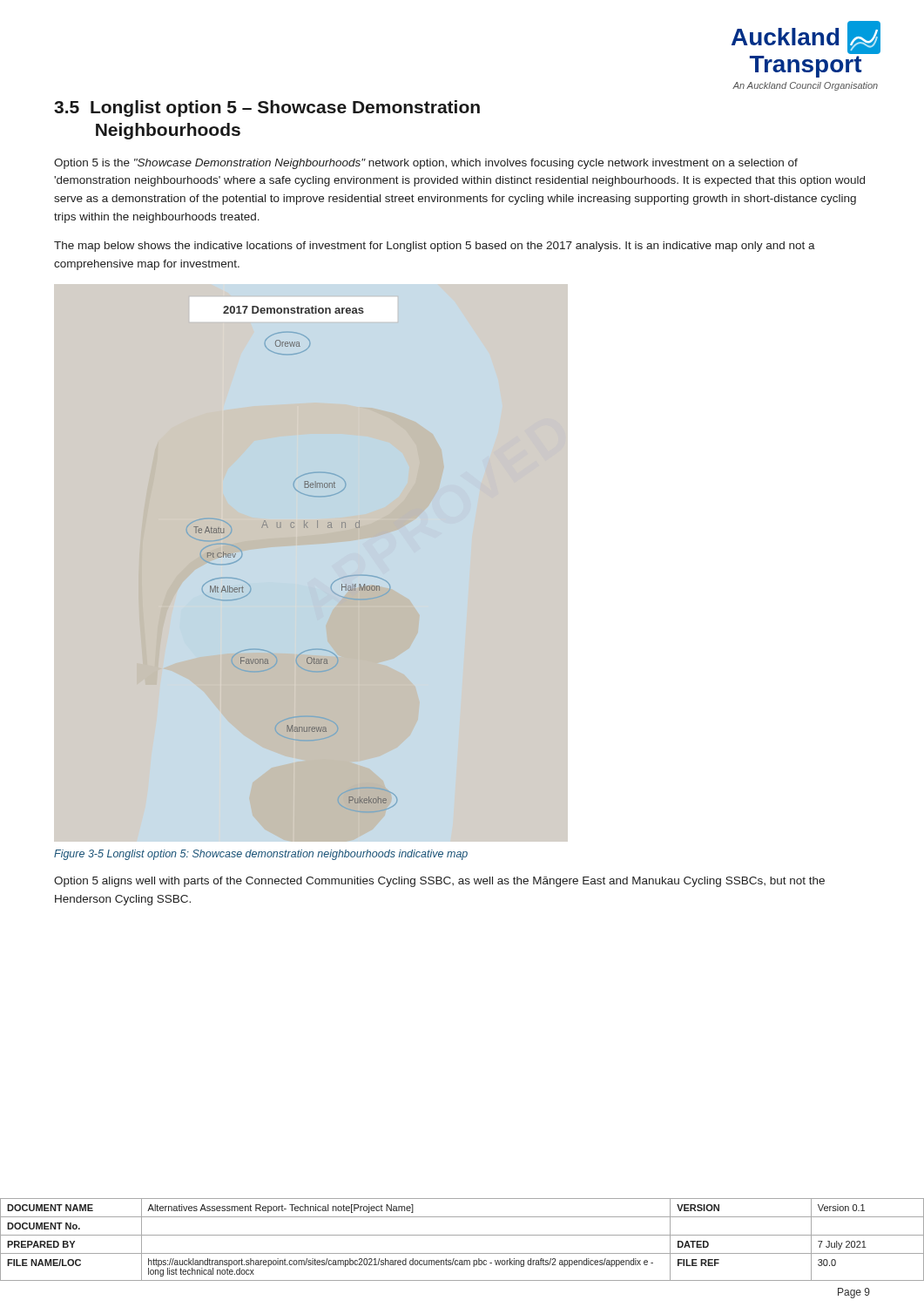924x1307 pixels.
Task: Locate the table with the text "DOCUMENT NAME"
Action: [462, 1239]
